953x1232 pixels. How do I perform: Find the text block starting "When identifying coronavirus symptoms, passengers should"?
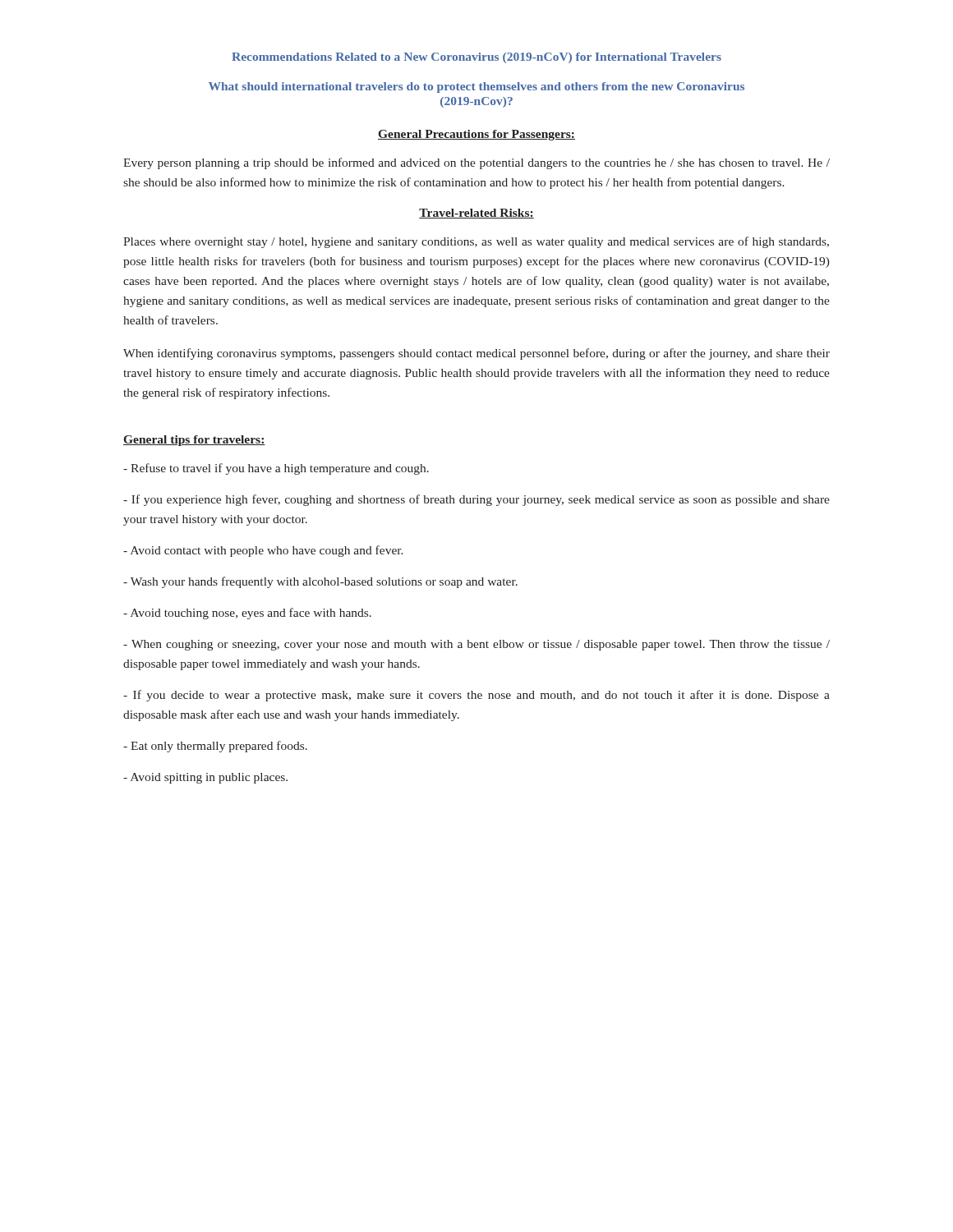tap(476, 373)
